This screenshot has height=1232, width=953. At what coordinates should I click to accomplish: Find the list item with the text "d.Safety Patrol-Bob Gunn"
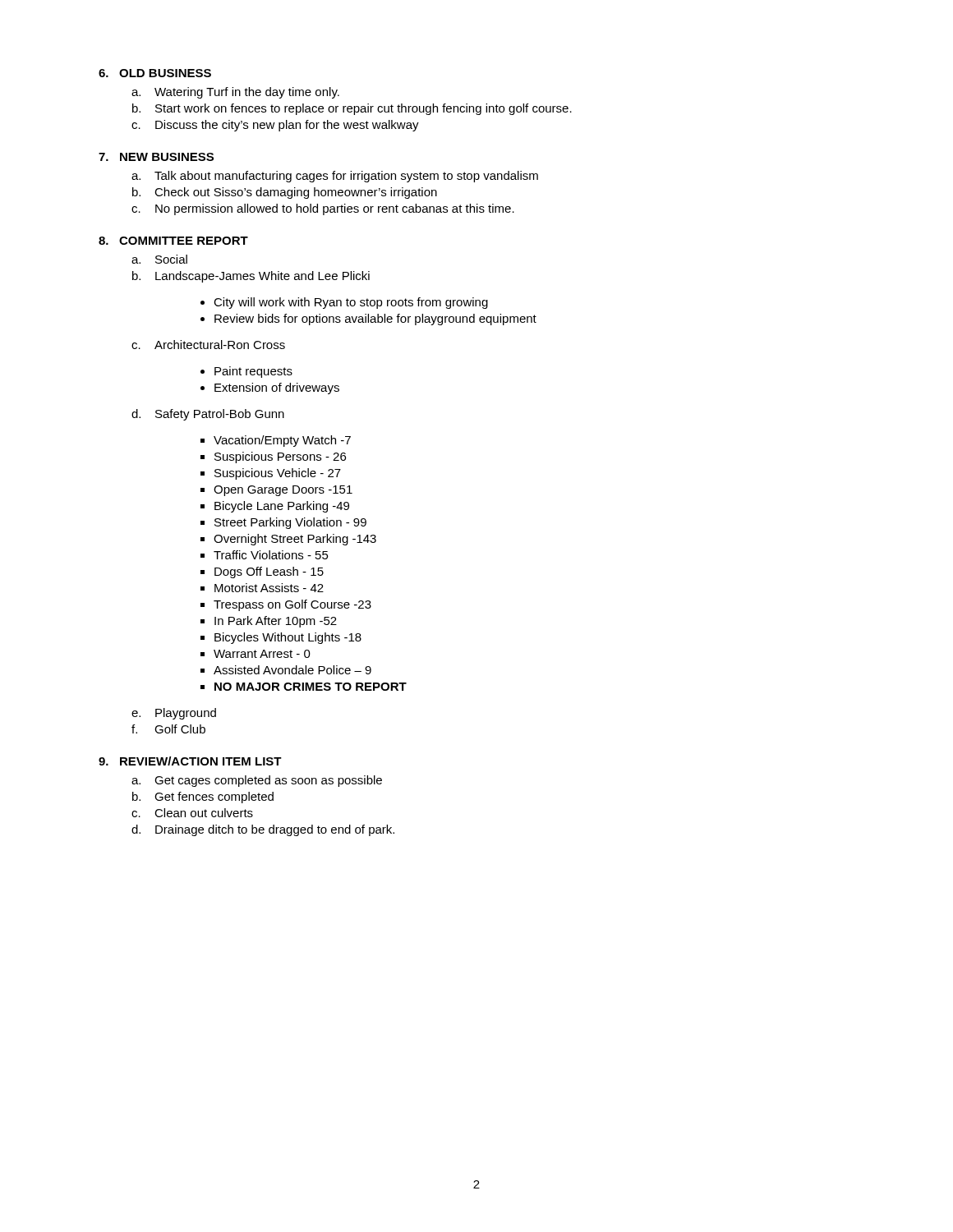208,414
